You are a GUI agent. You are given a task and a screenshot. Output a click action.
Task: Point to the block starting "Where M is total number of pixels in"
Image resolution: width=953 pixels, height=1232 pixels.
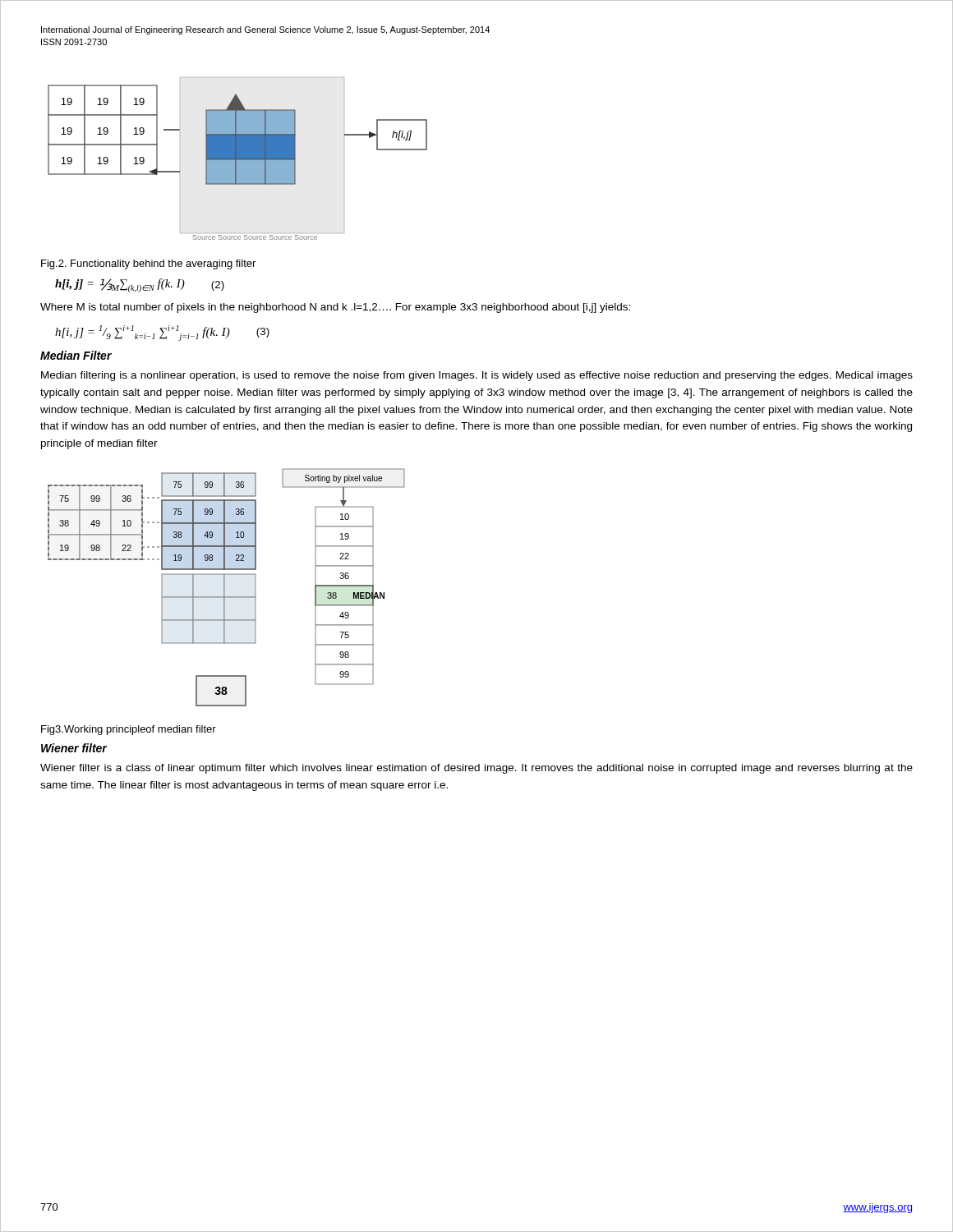point(336,307)
